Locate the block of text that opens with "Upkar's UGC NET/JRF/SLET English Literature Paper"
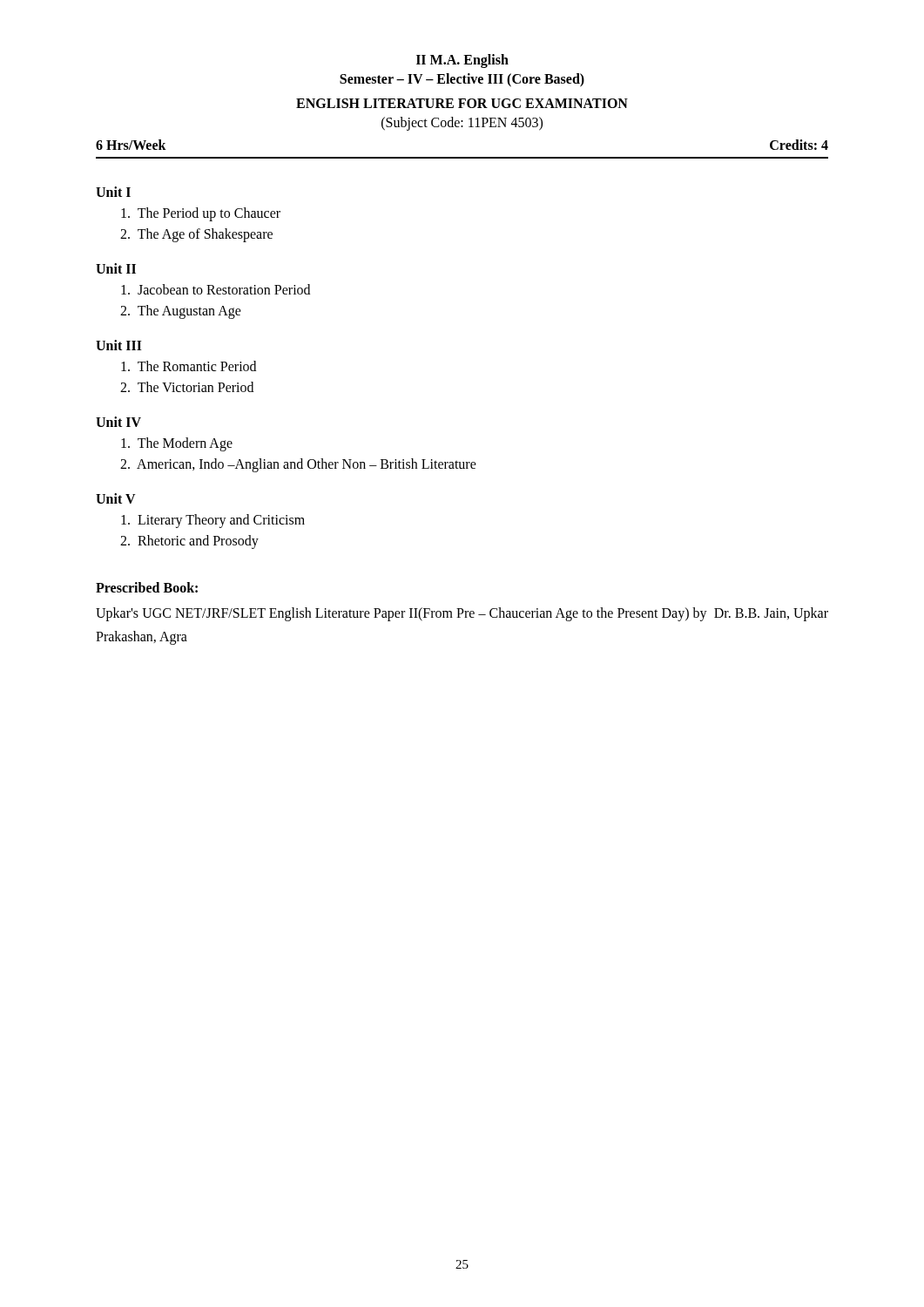Screen dimensions: 1307x924 (462, 625)
